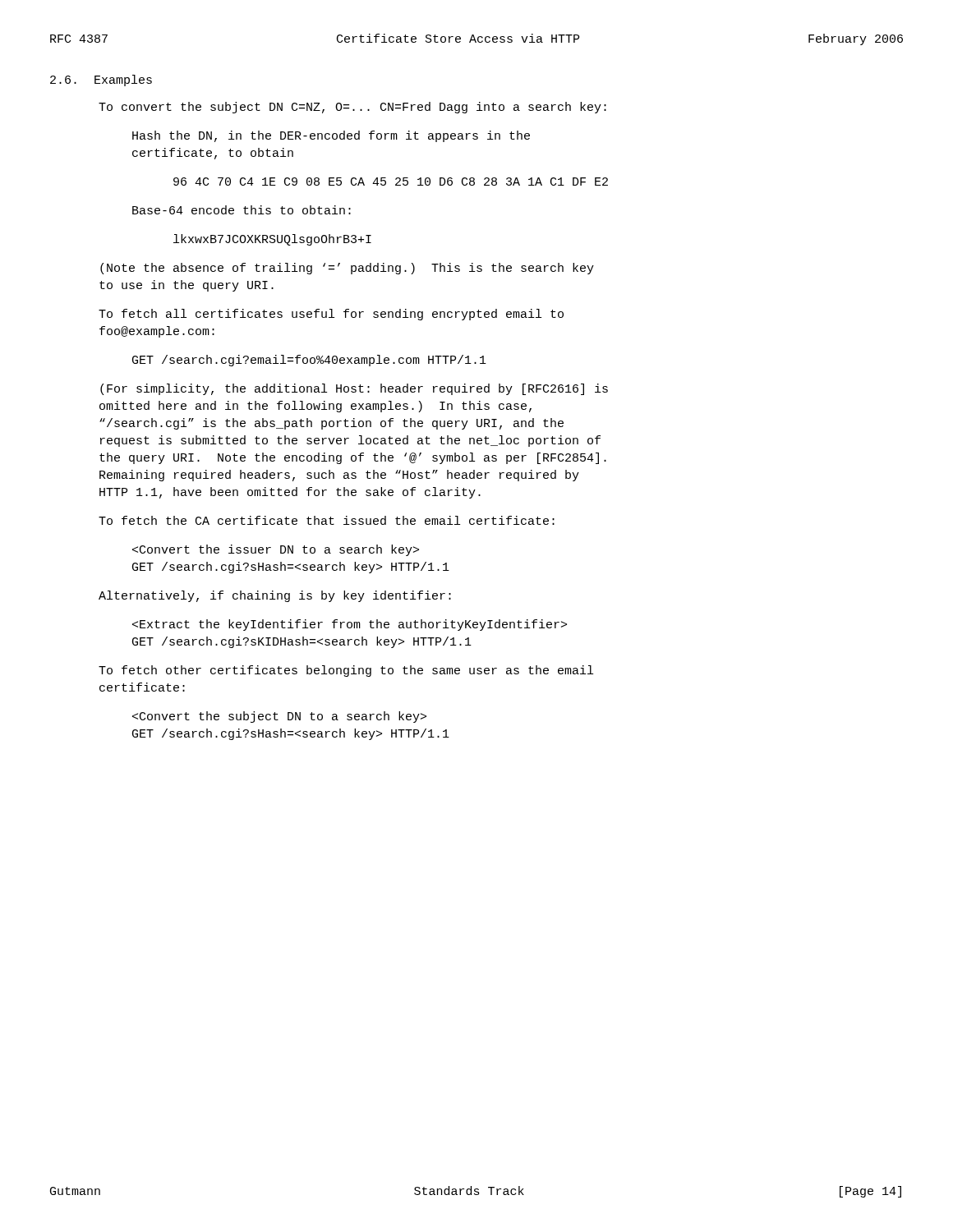The height and width of the screenshot is (1232, 953).
Task: Locate the block of text that opens with "To fetch other"
Action: tap(346, 680)
